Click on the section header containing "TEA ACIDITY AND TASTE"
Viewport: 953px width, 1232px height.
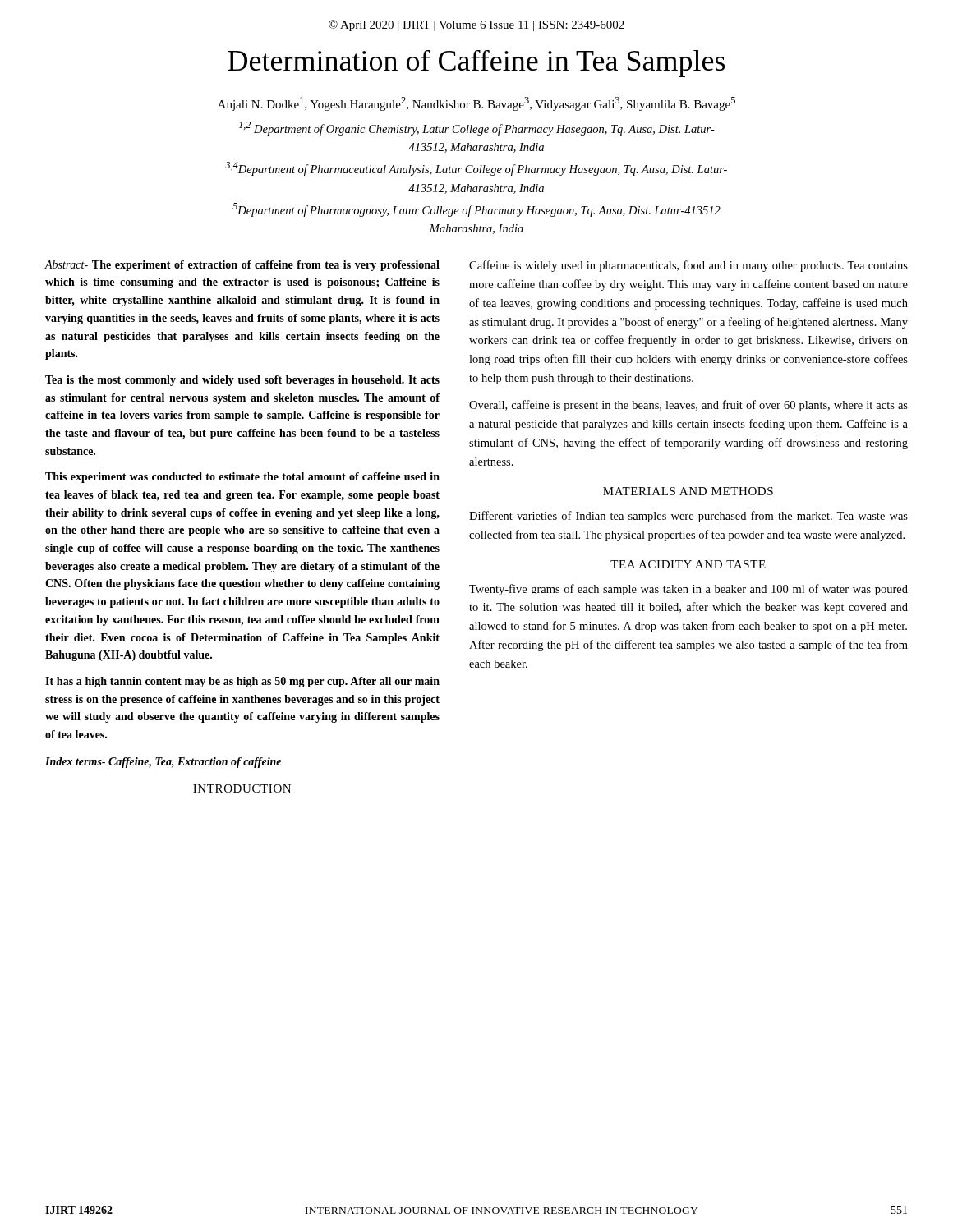click(688, 564)
